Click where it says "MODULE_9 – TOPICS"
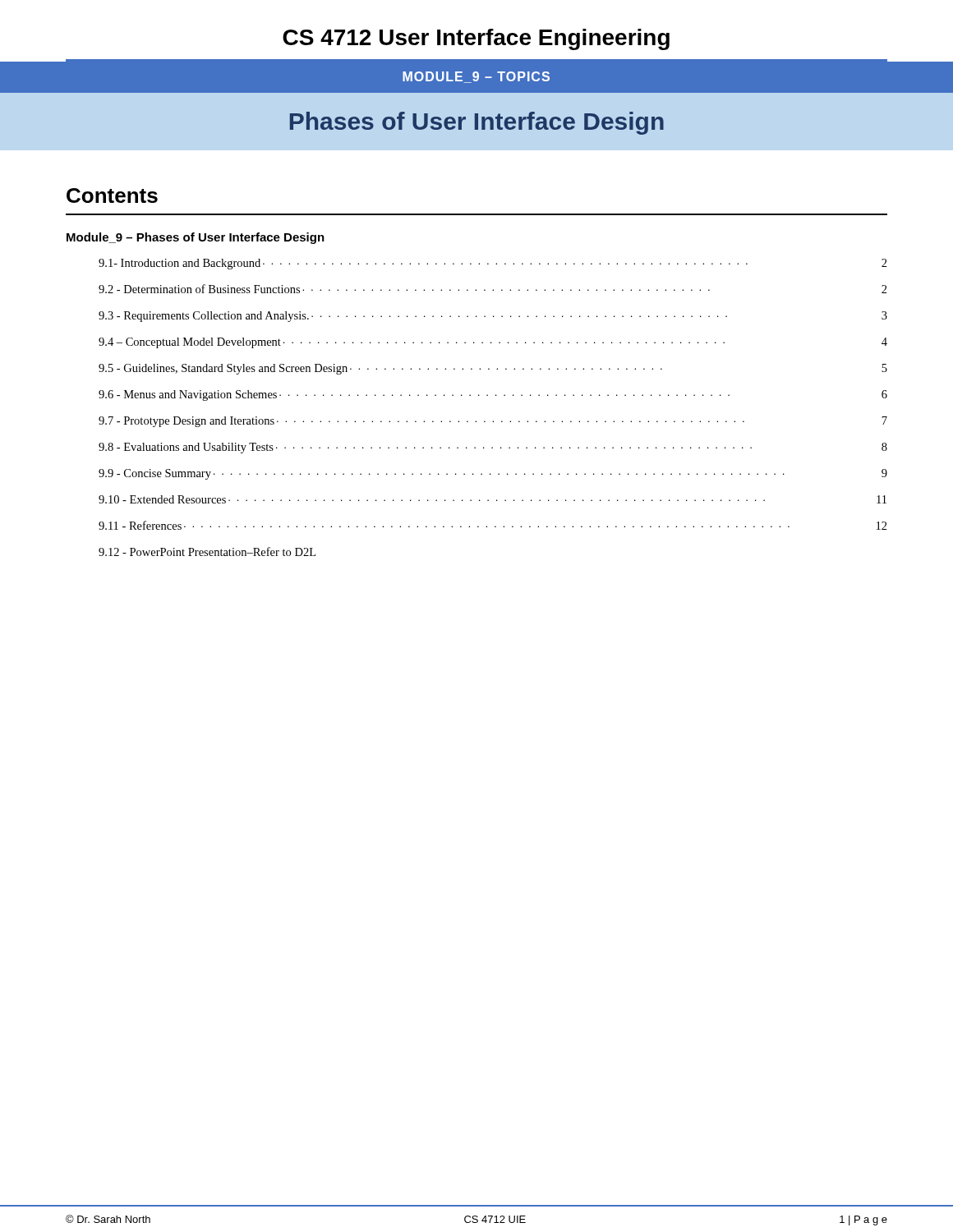This screenshot has height=1232, width=953. click(476, 77)
